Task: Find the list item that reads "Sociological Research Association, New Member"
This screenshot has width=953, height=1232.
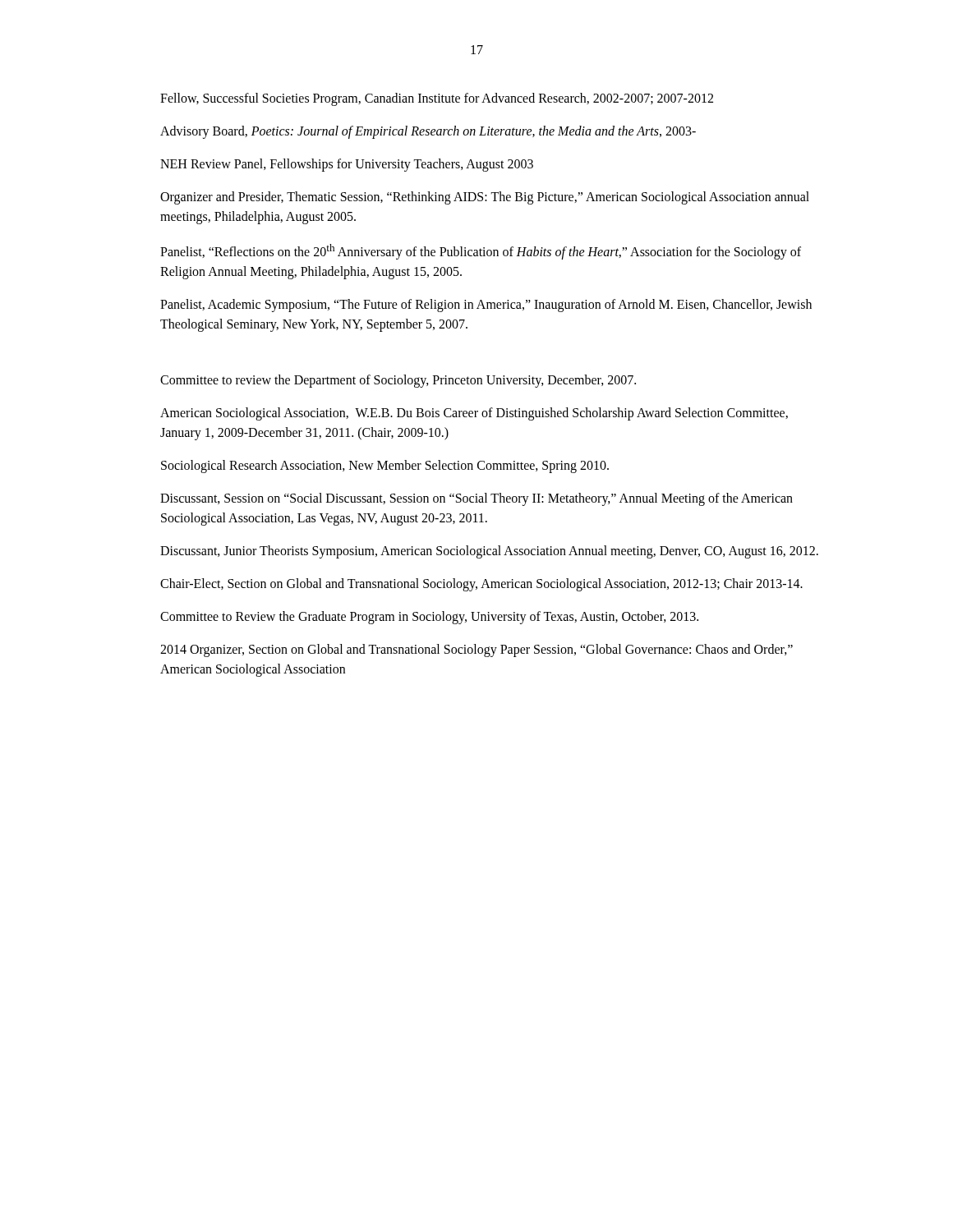Action: 385,466
